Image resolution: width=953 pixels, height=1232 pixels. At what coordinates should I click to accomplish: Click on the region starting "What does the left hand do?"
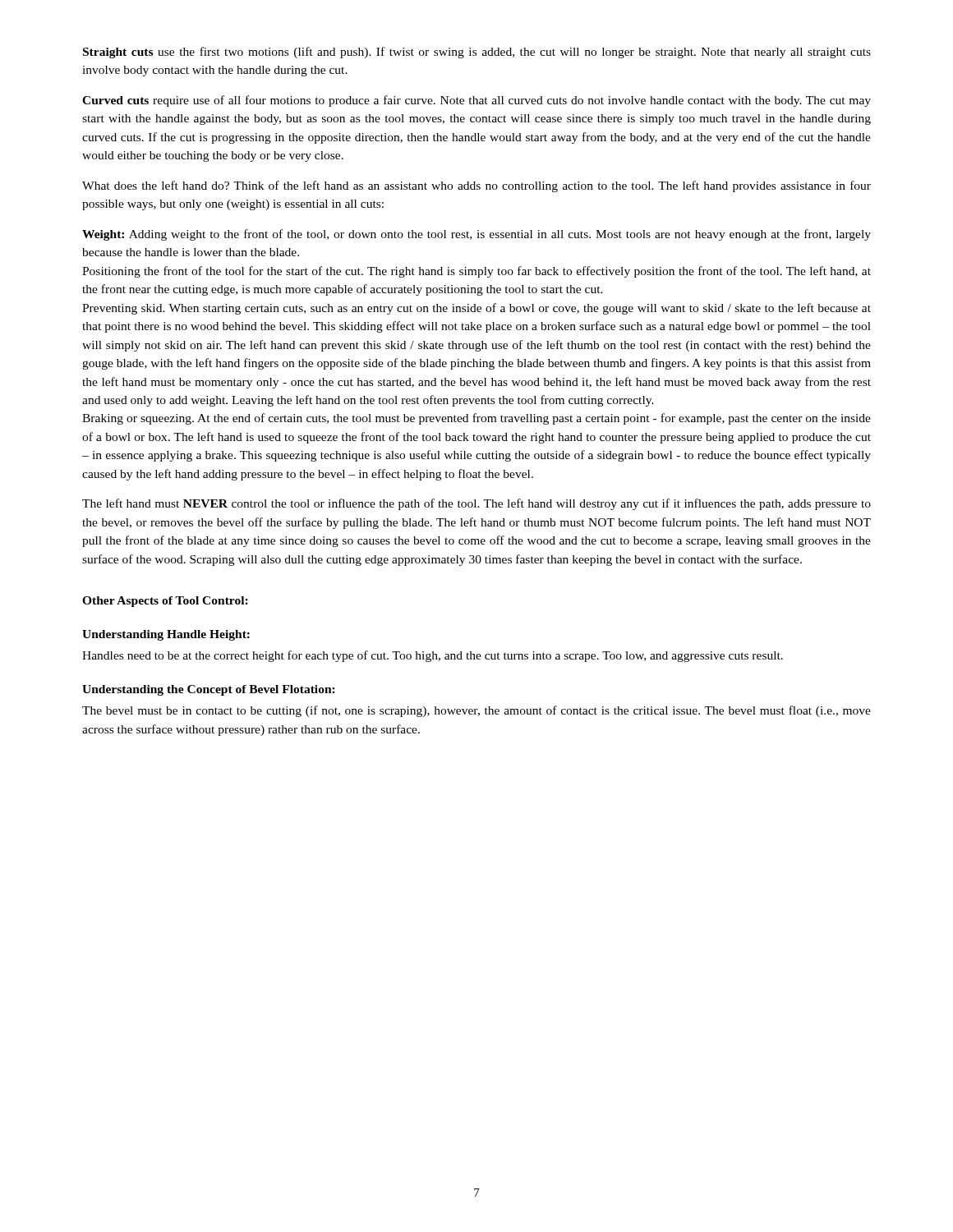(476, 194)
